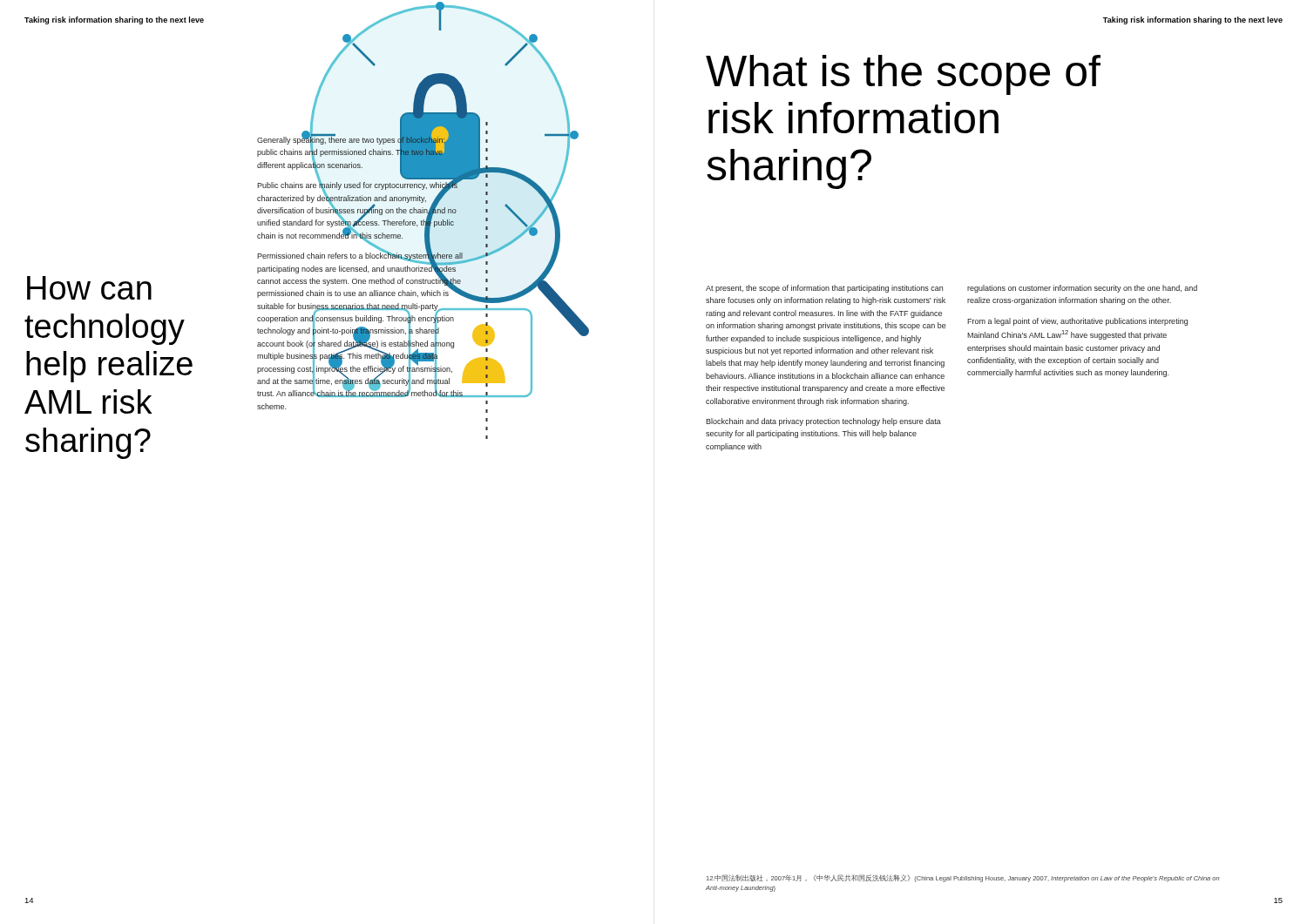This screenshot has width=1307, height=924.
Task: Where is the title that starts "How can technology help realize"?
Action: (x=109, y=364)
